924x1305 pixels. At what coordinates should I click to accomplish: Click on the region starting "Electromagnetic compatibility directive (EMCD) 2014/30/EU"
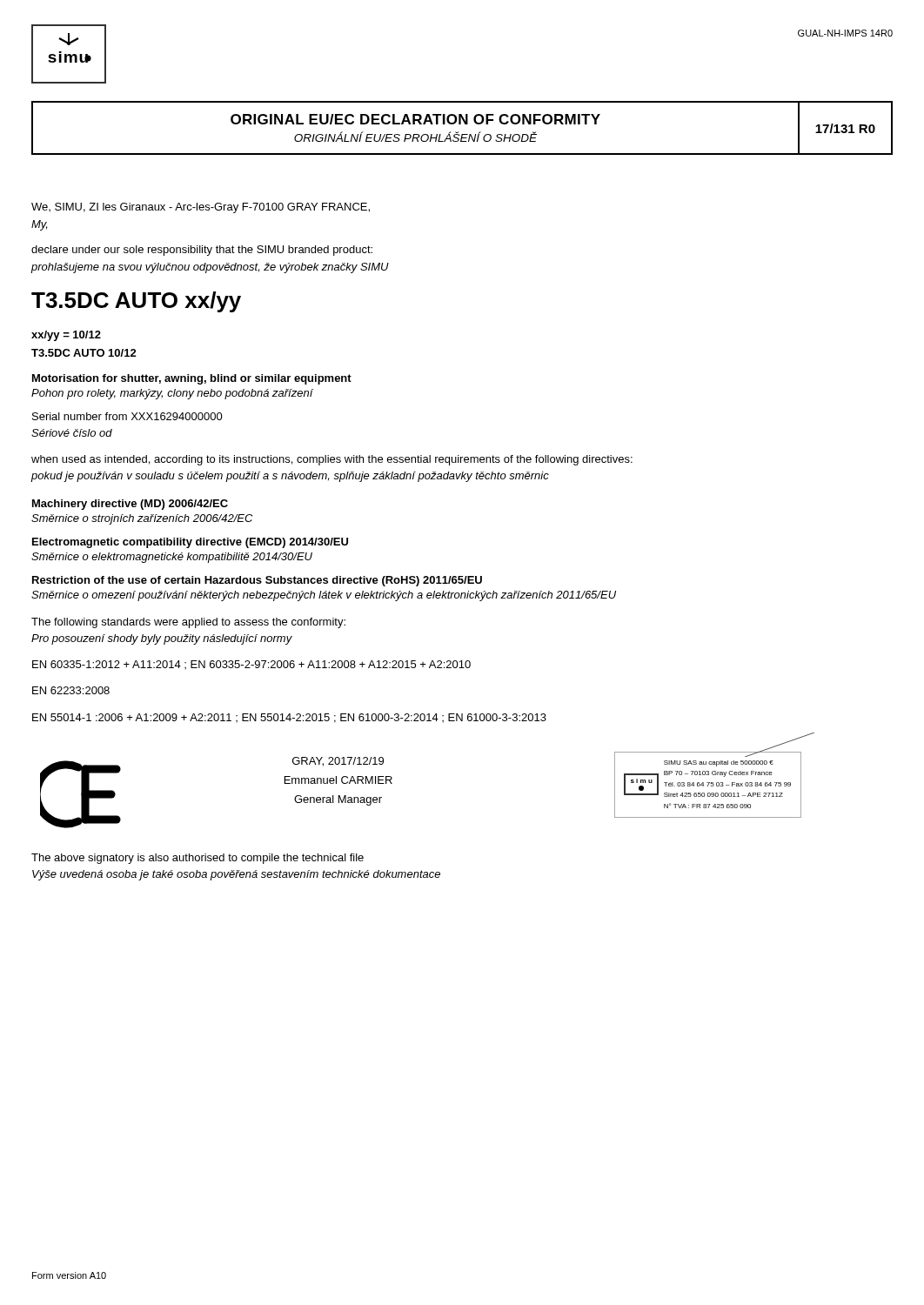(190, 541)
